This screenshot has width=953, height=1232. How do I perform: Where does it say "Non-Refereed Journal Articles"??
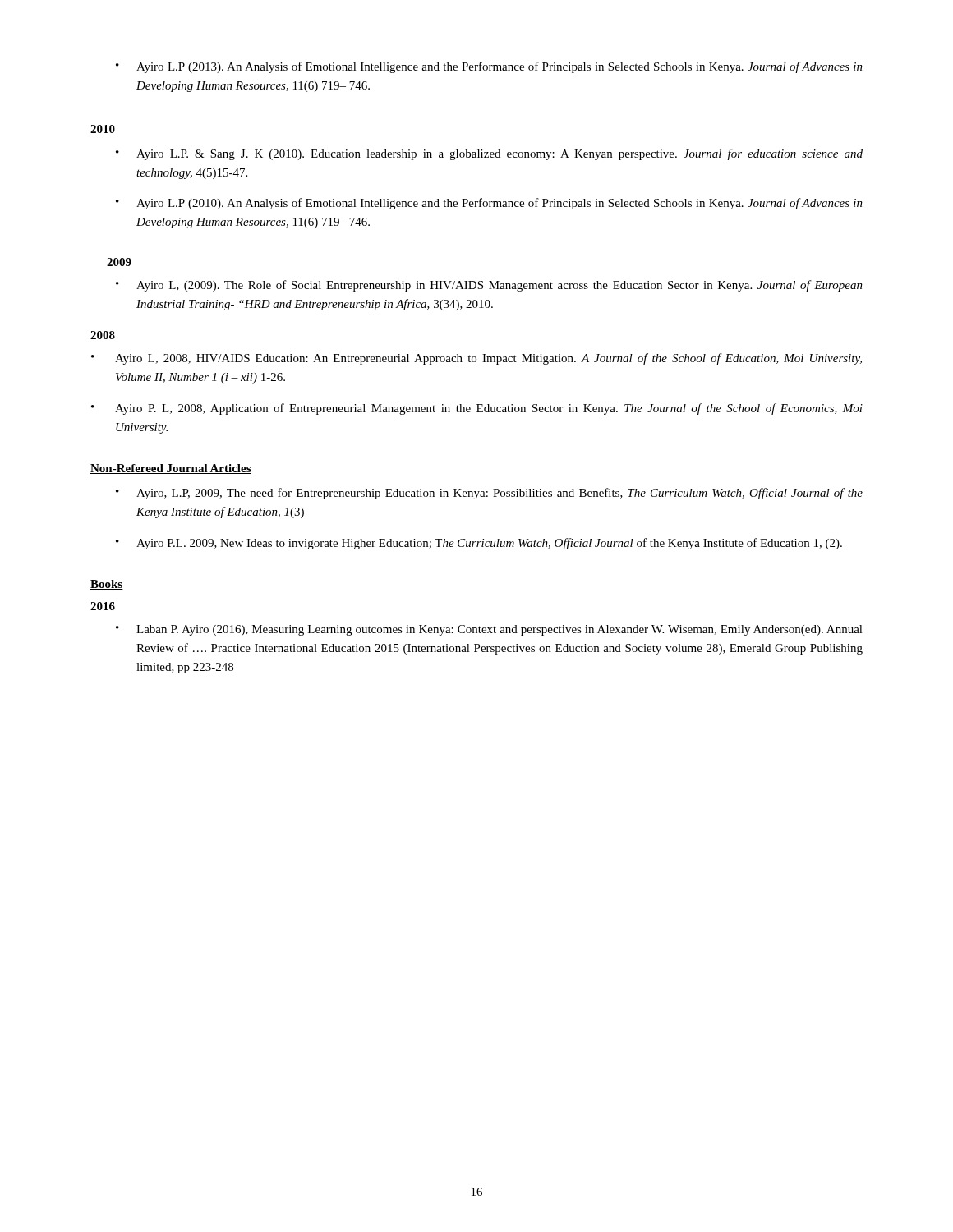(x=171, y=468)
